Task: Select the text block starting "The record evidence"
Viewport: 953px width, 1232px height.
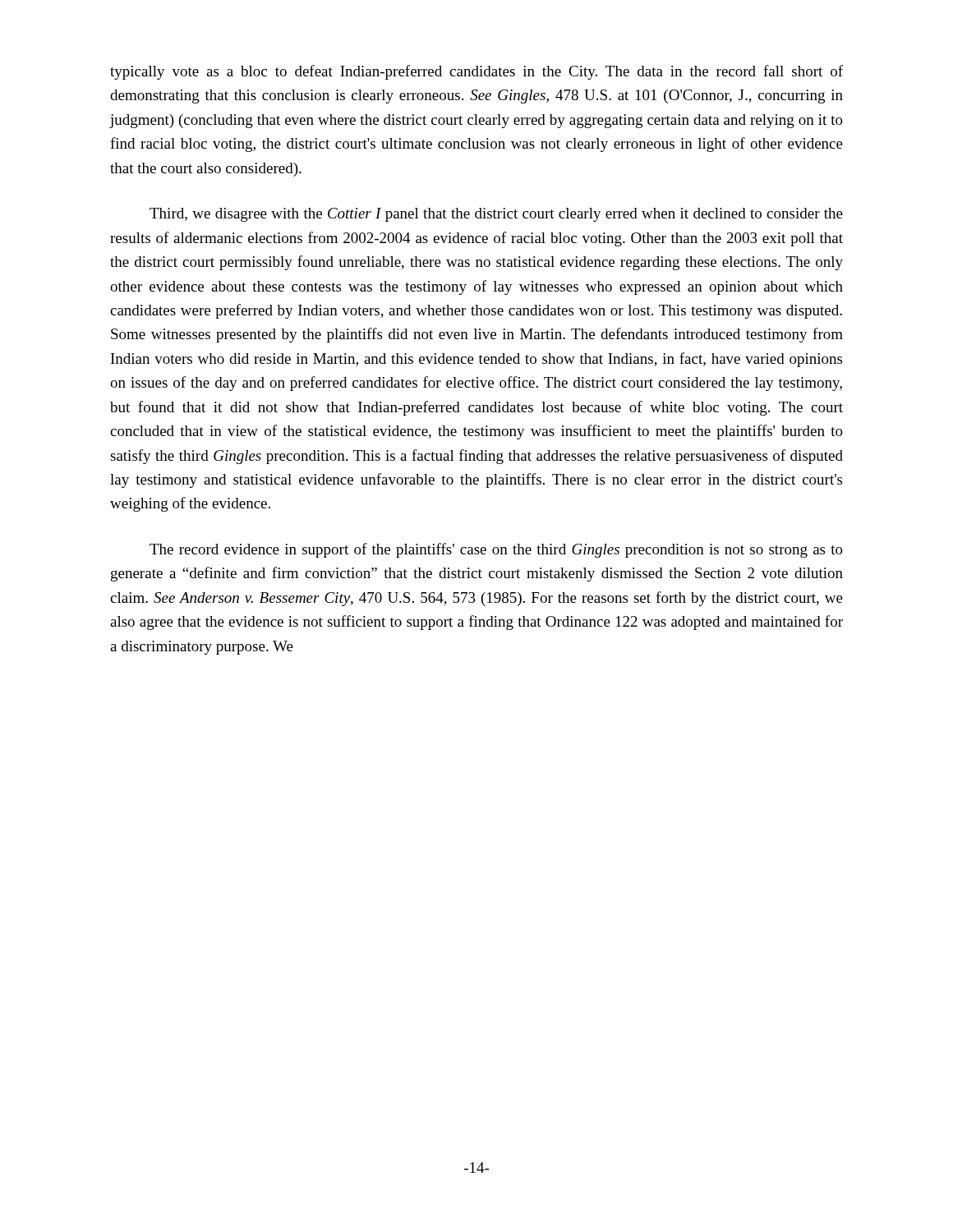Action: [476, 597]
